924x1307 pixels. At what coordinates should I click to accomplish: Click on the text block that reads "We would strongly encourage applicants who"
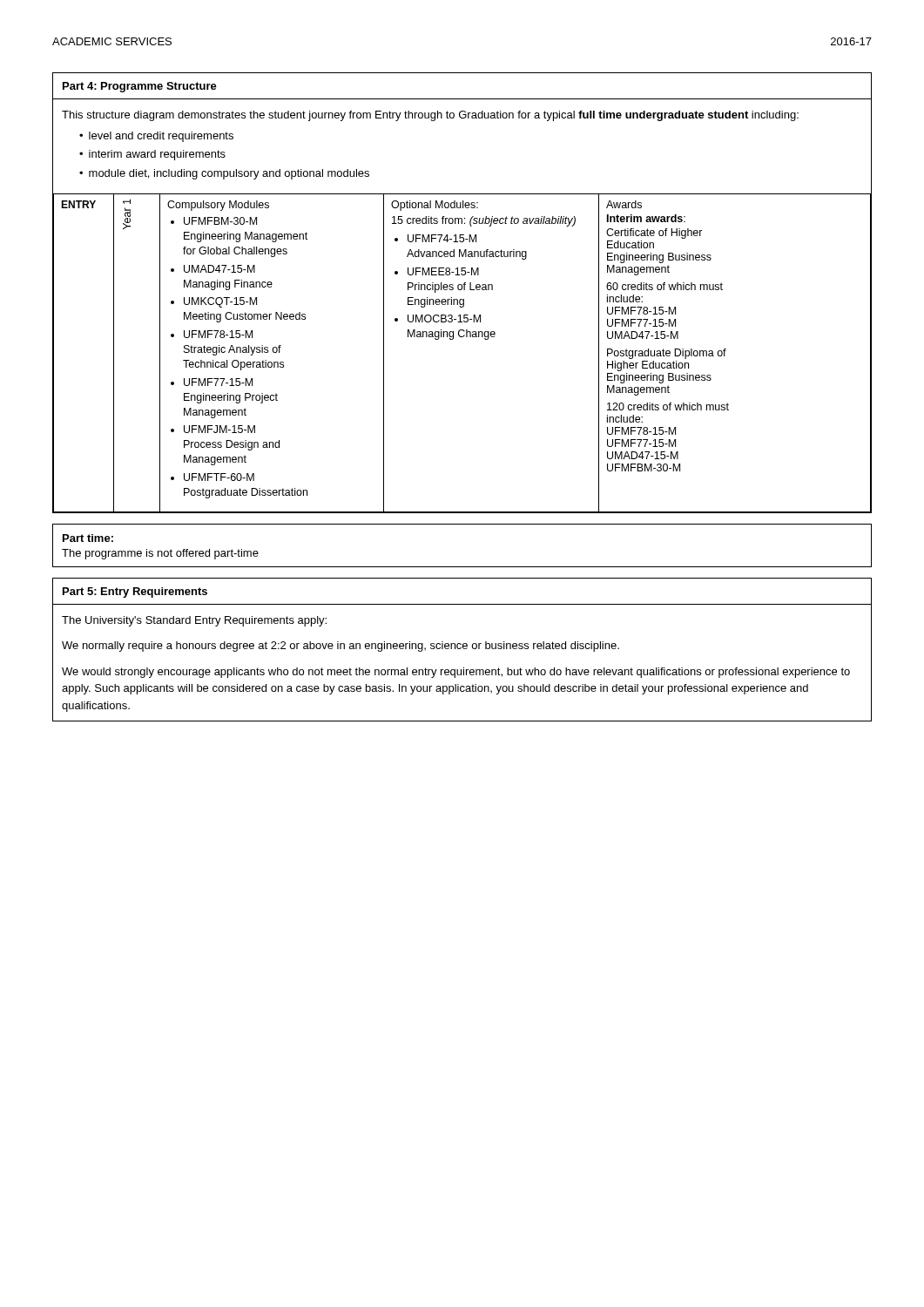[456, 688]
